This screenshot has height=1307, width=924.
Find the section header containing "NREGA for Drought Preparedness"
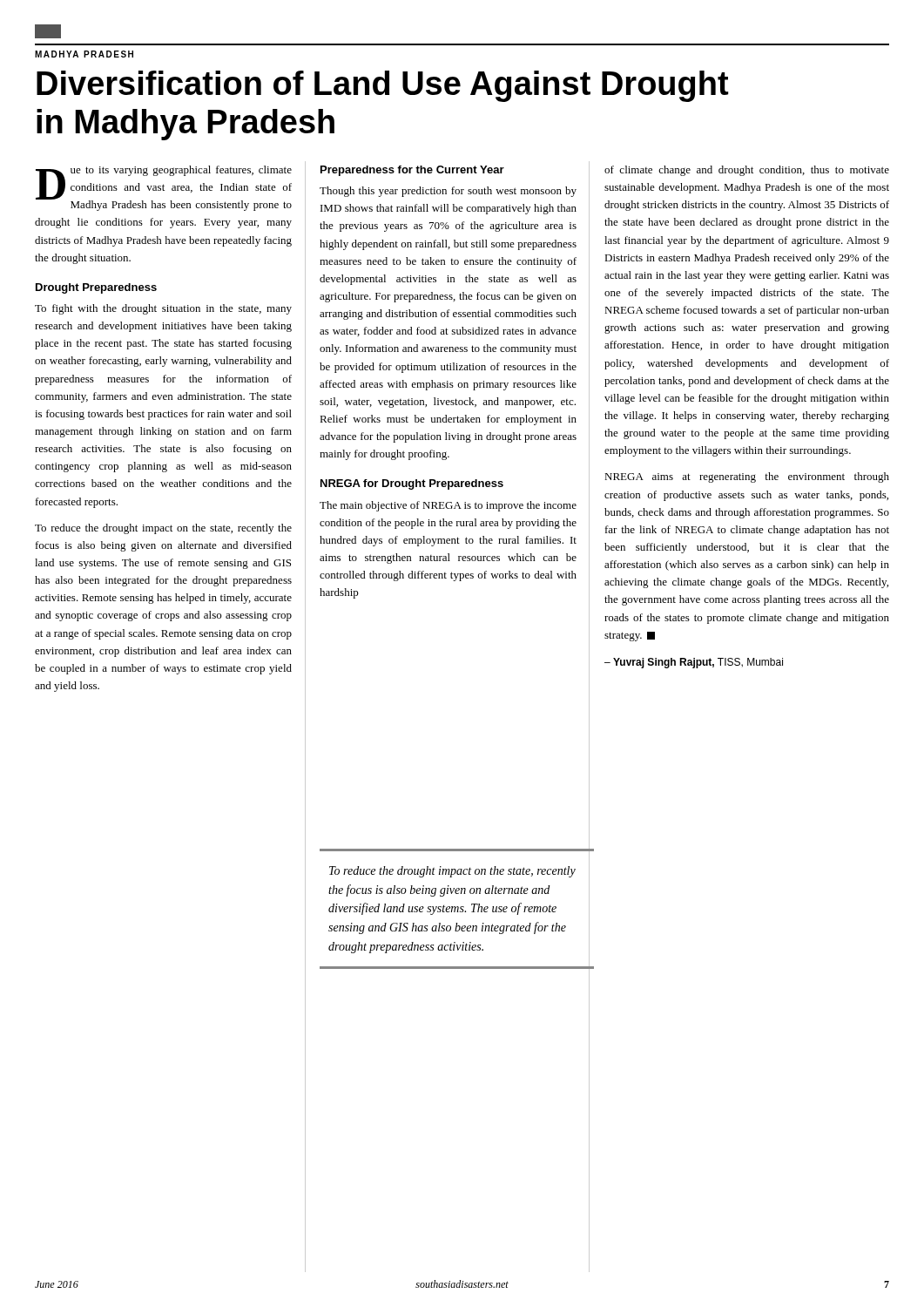412,483
